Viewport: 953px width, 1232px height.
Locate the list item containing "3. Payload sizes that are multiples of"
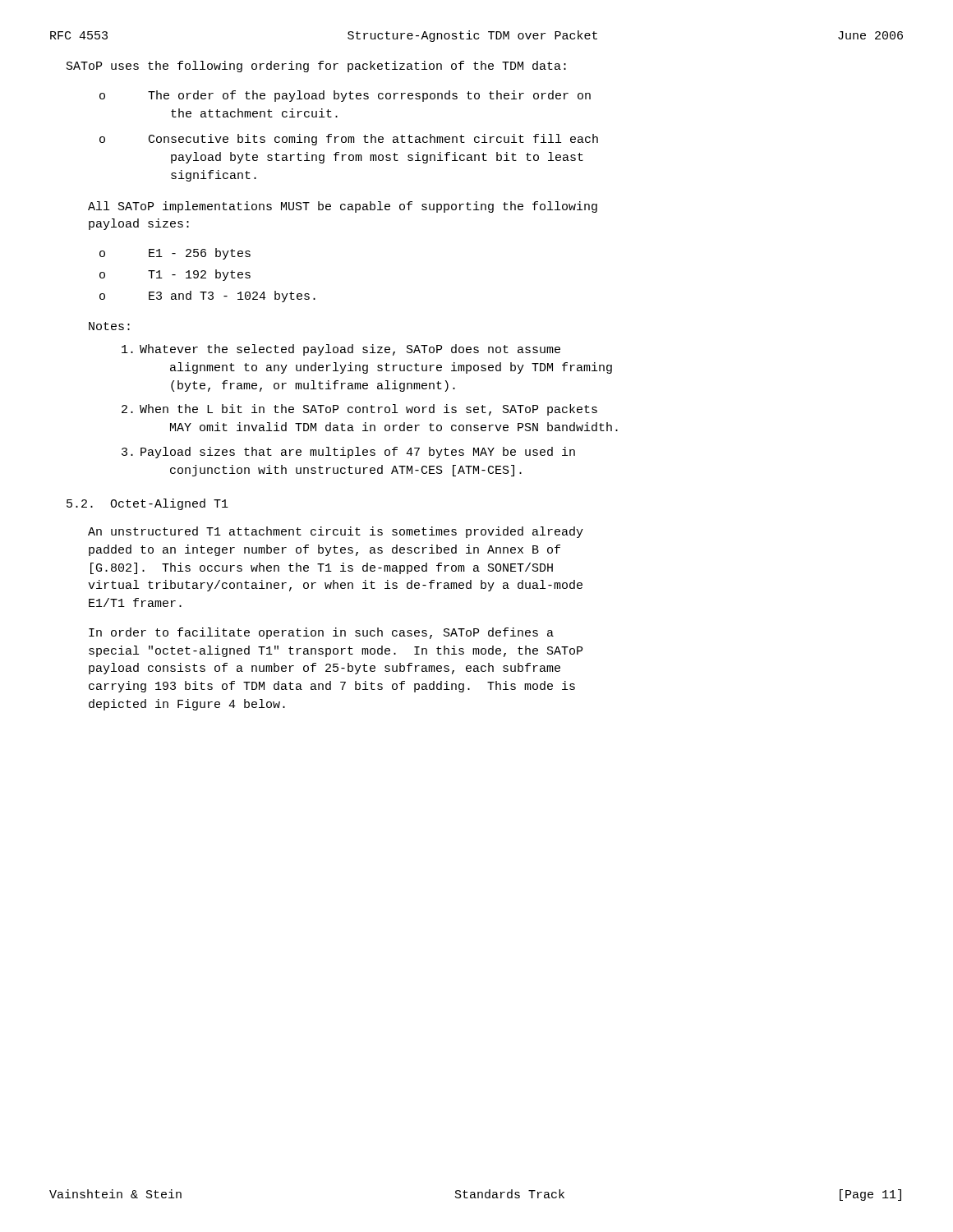(476, 462)
